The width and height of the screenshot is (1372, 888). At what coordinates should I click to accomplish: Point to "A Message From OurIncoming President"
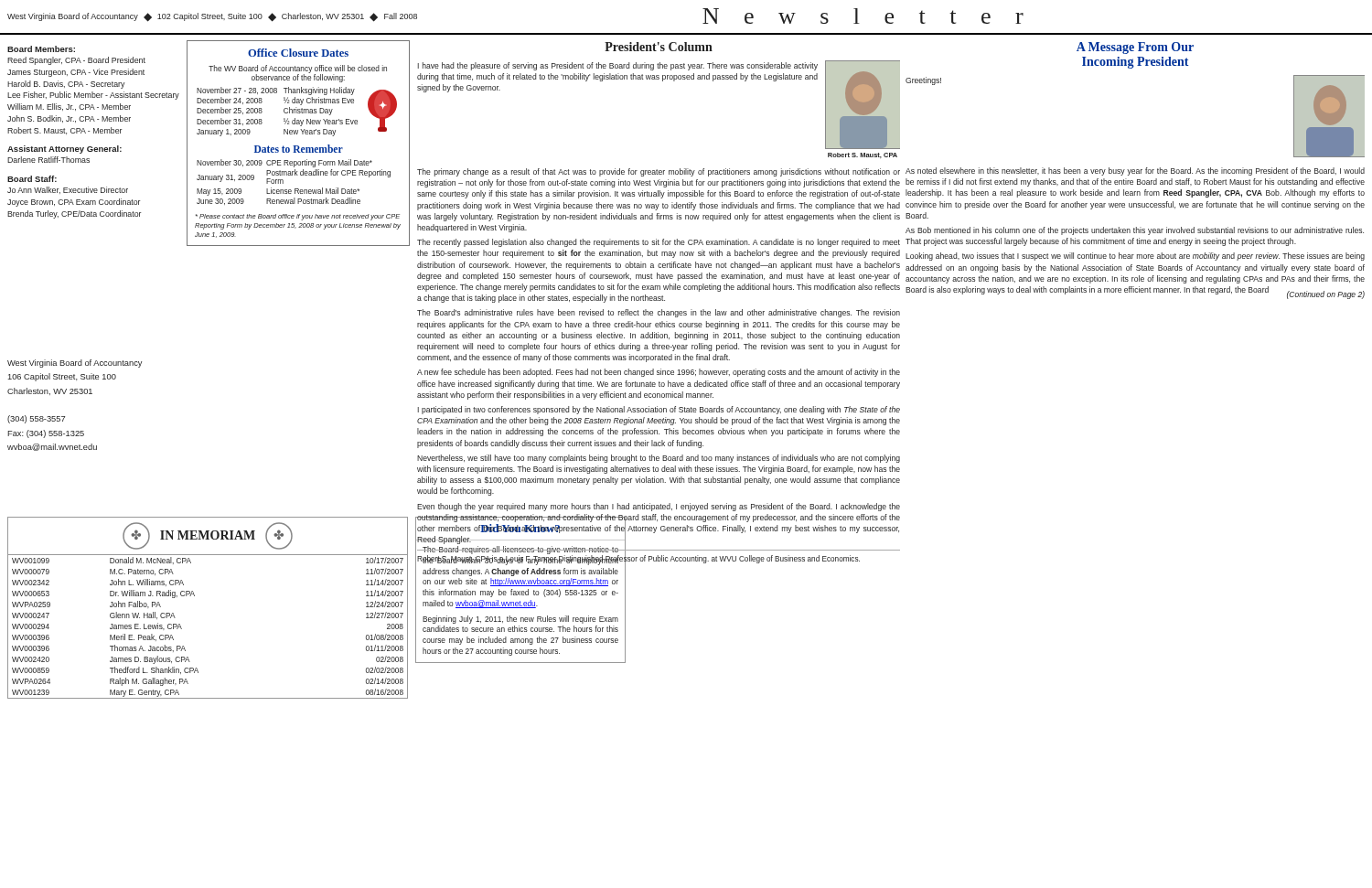coord(1135,54)
